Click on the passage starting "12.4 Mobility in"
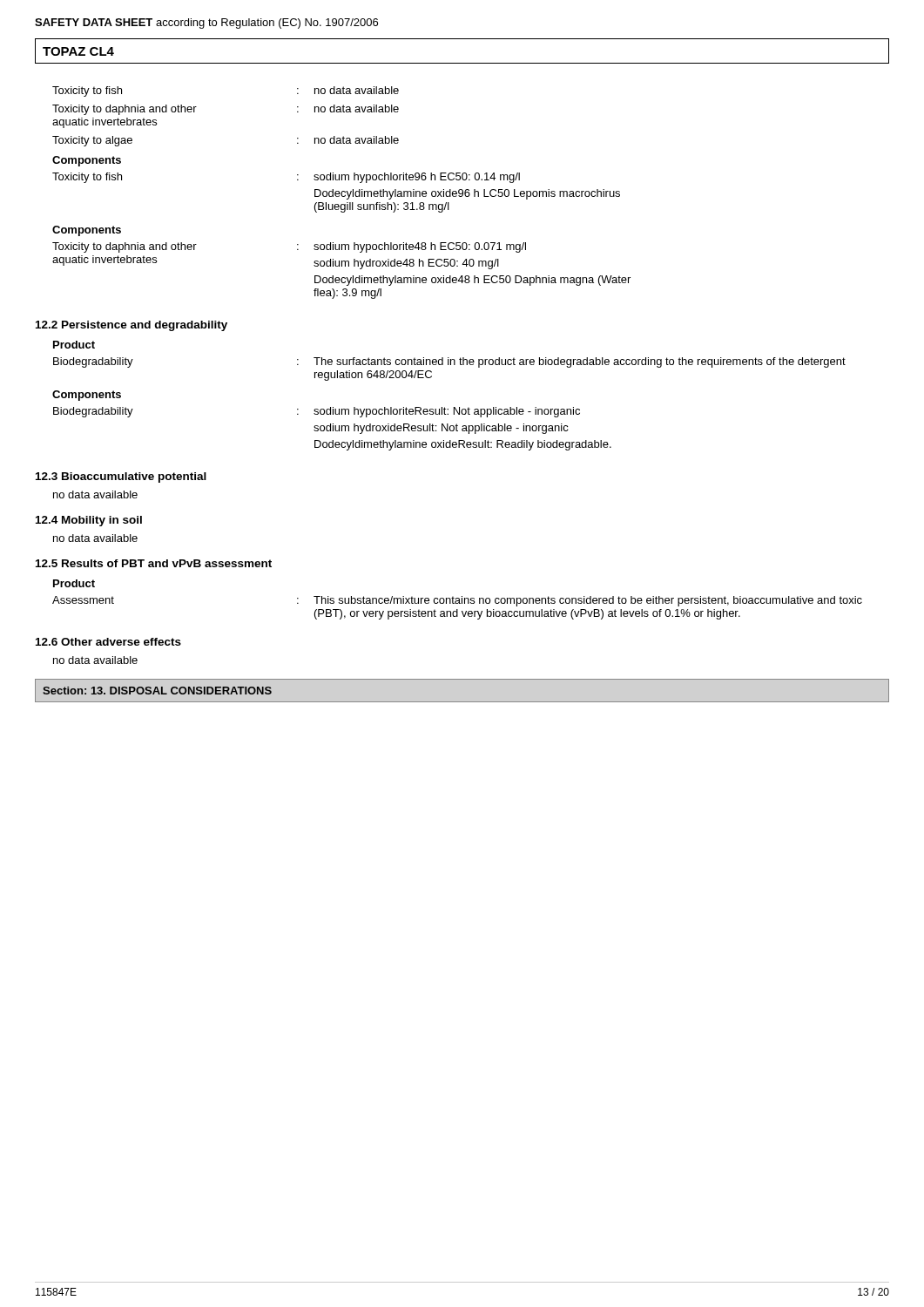Screen dimensions: 1307x924 [x=89, y=520]
